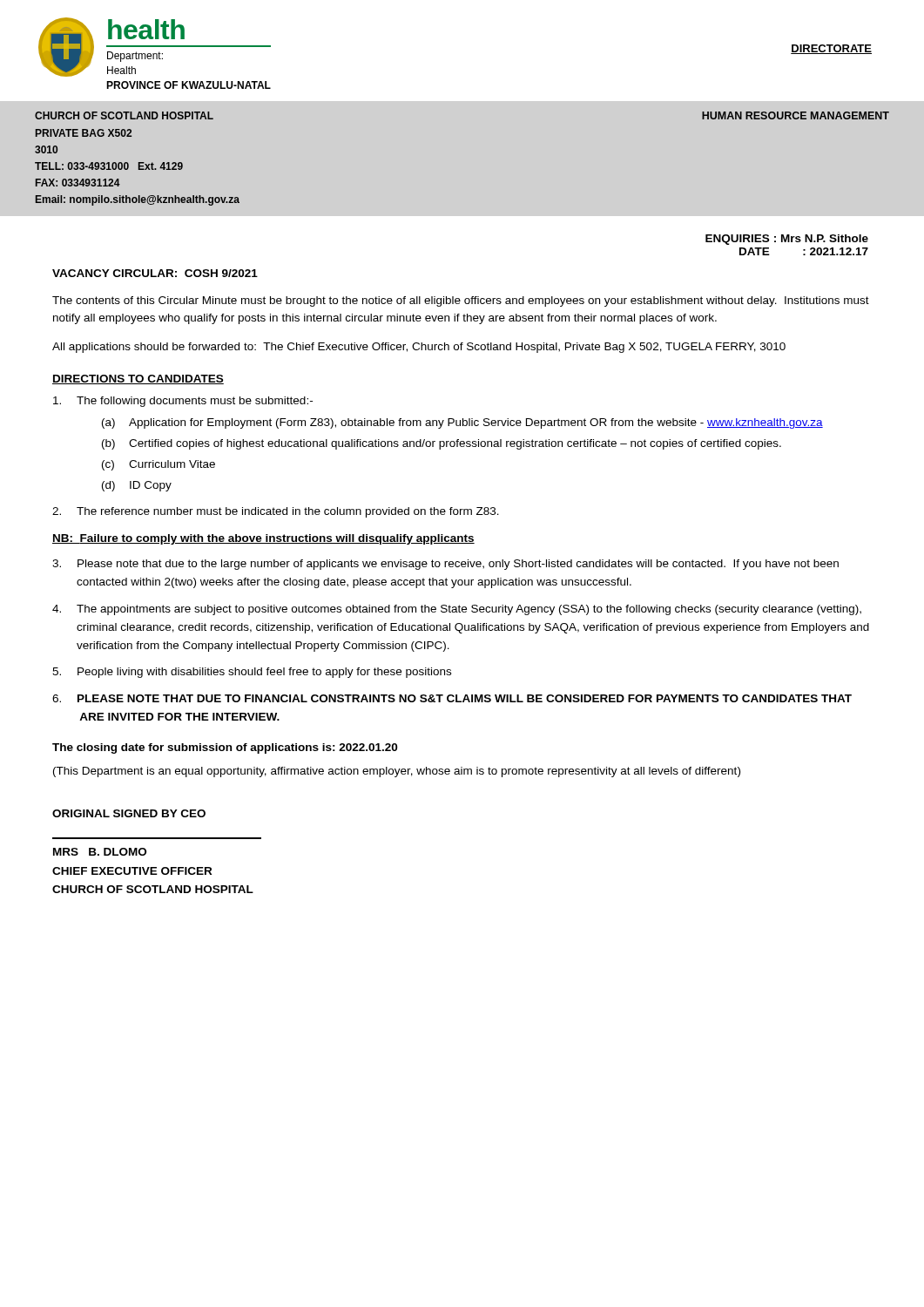Image resolution: width=924 pixels, height=1307 pixels.
Task: Locate the list item containing "5. People living with disabilities should feel"
Action: click(x=462, y=673)
